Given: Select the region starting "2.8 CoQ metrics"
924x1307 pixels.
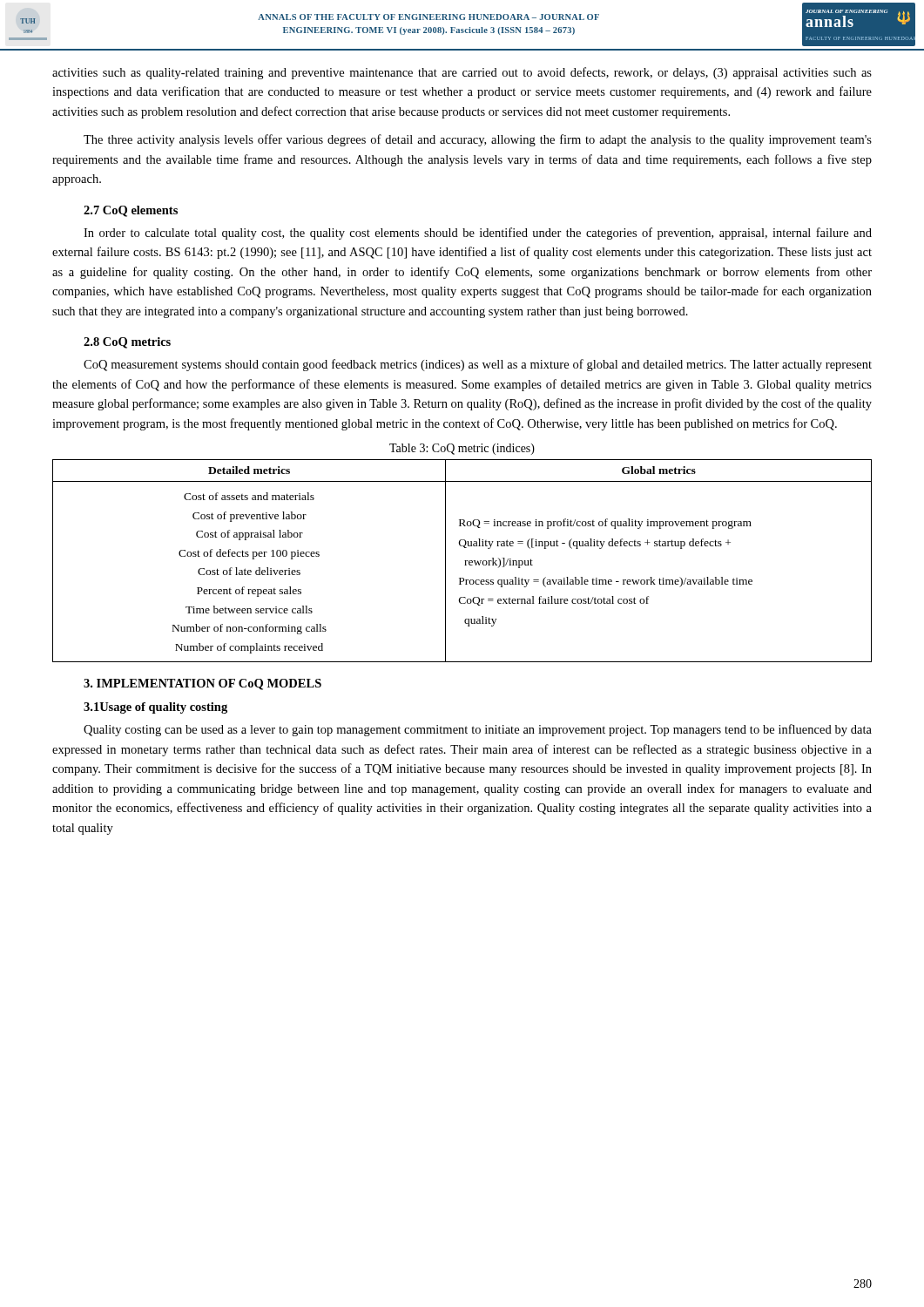Looking at the screenshot, I should (x=127, y=342).
